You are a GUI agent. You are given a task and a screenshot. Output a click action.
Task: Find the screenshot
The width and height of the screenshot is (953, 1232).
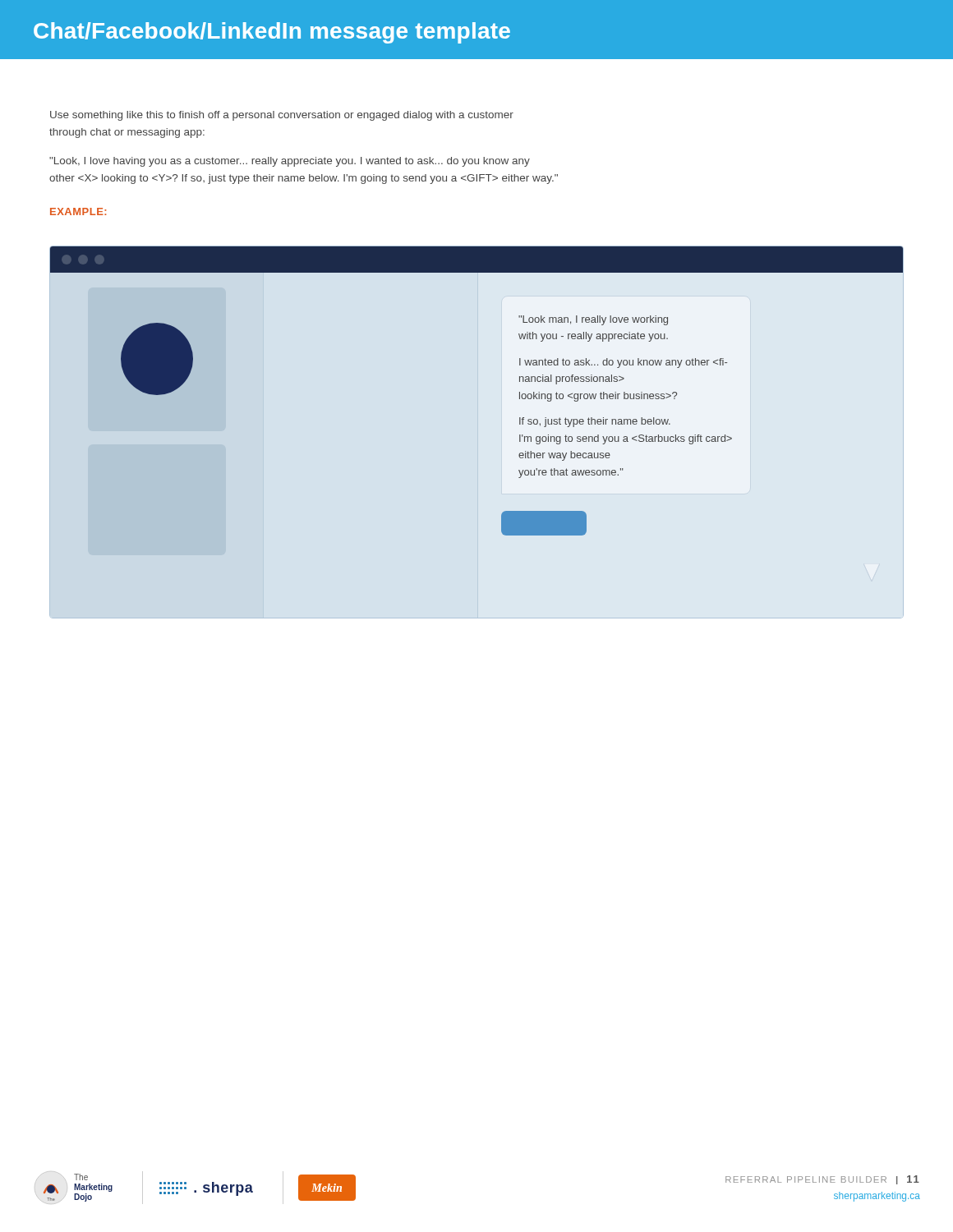tap(476, 432)
